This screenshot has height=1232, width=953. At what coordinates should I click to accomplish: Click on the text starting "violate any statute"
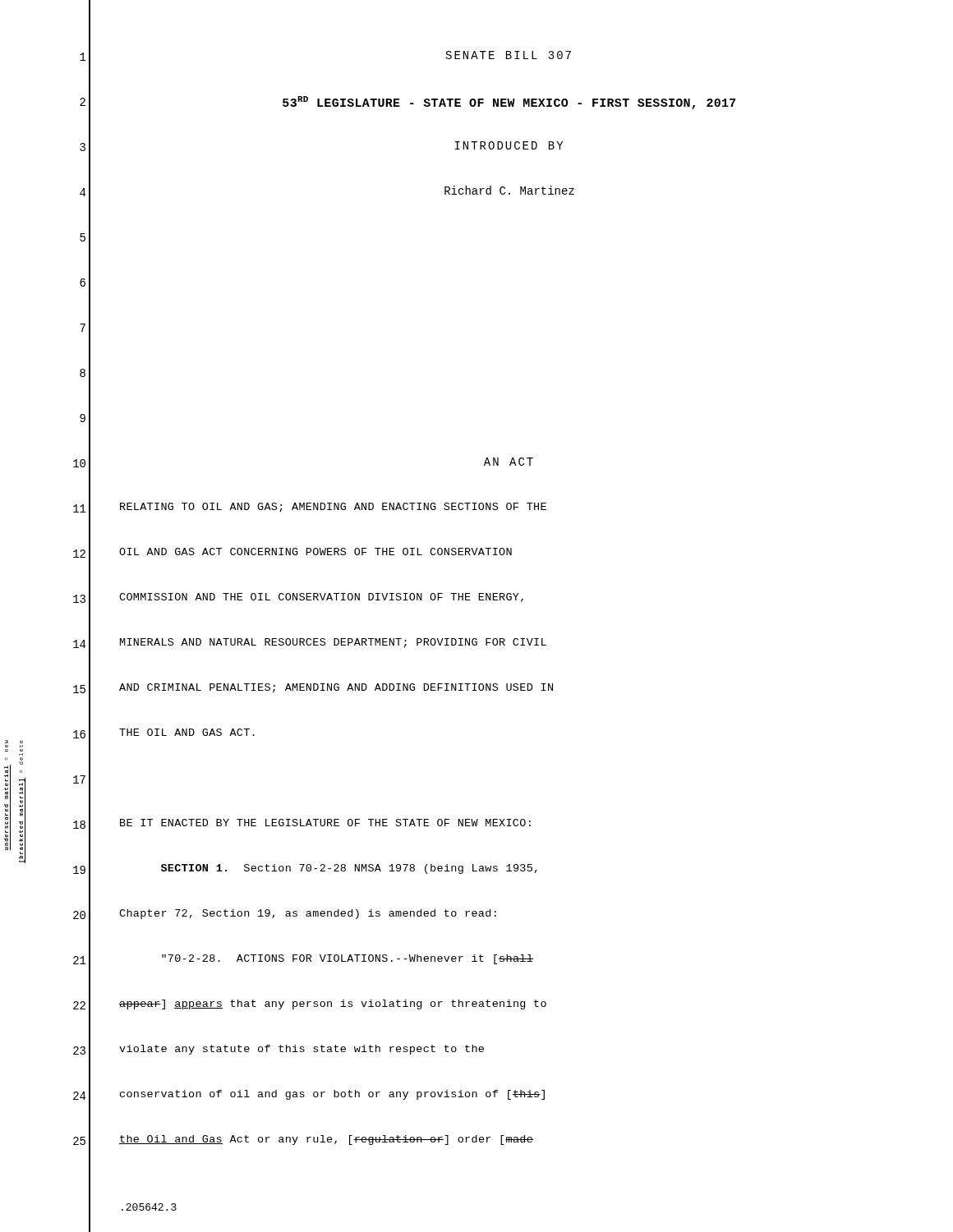(302, 1049)
